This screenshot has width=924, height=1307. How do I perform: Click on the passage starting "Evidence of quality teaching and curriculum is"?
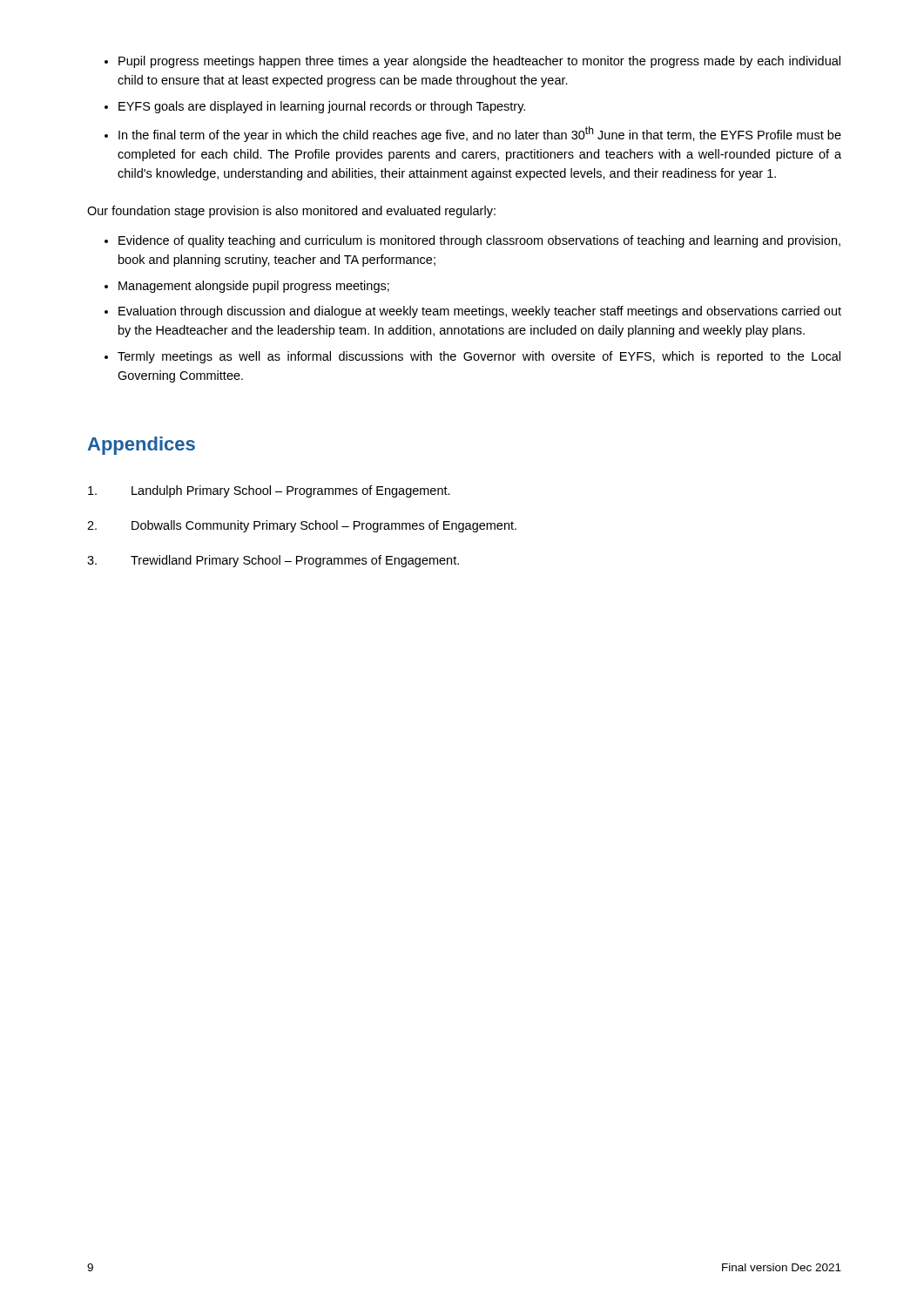(479, 250)
